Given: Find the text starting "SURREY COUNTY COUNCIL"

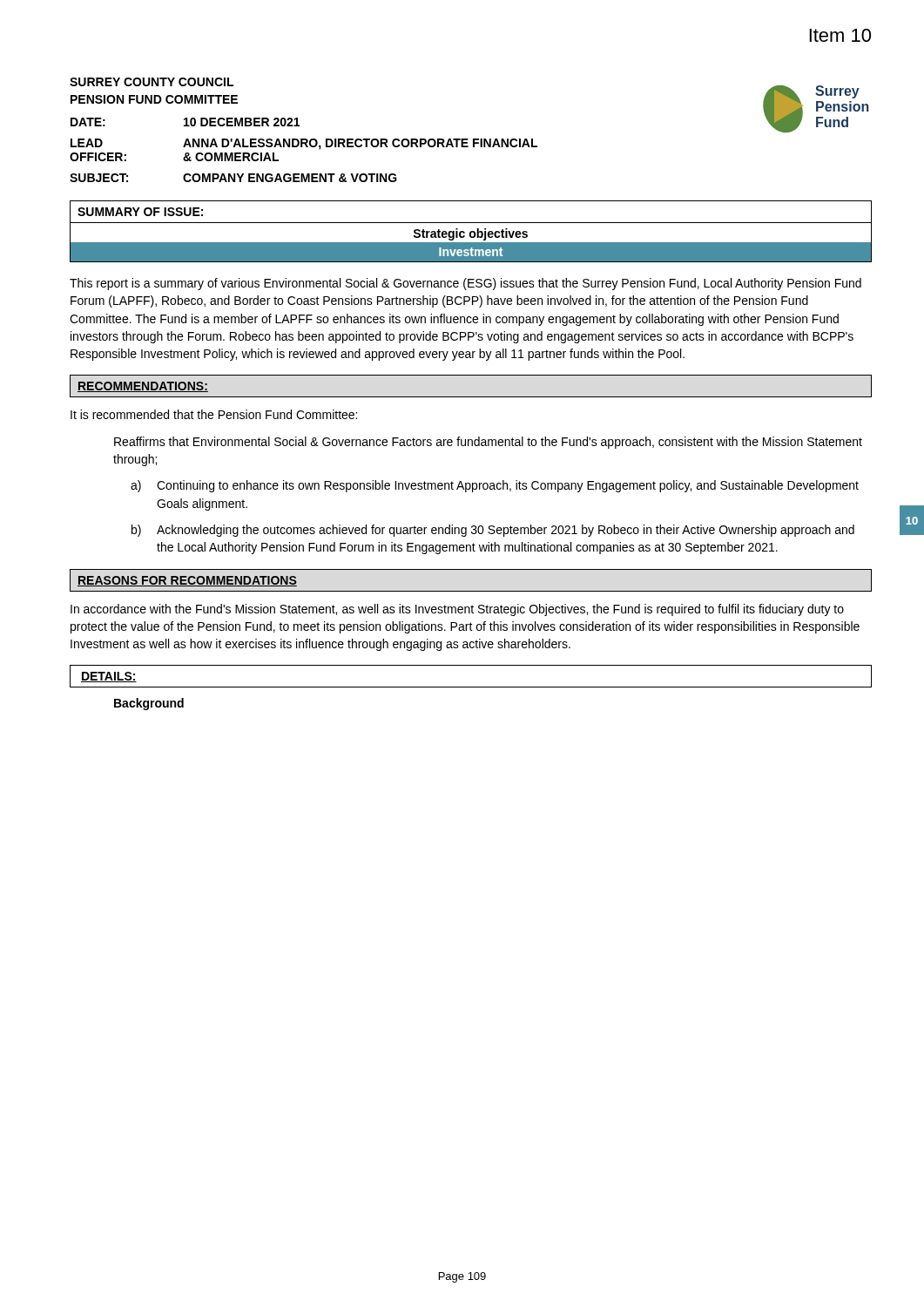Looking at the screenshot, I should [x=152, y=82].
